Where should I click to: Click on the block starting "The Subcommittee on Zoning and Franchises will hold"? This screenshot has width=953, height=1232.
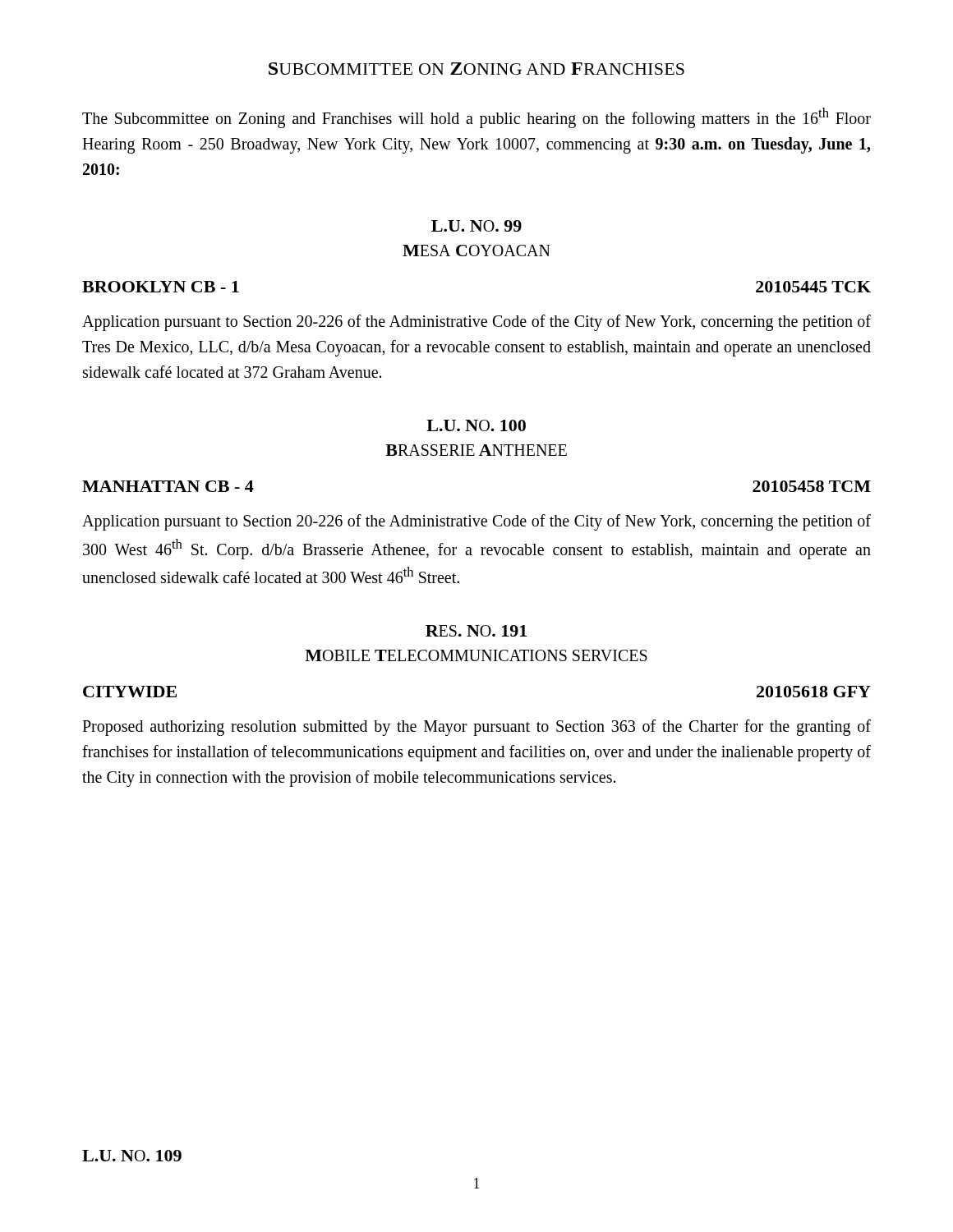[476, 141]
